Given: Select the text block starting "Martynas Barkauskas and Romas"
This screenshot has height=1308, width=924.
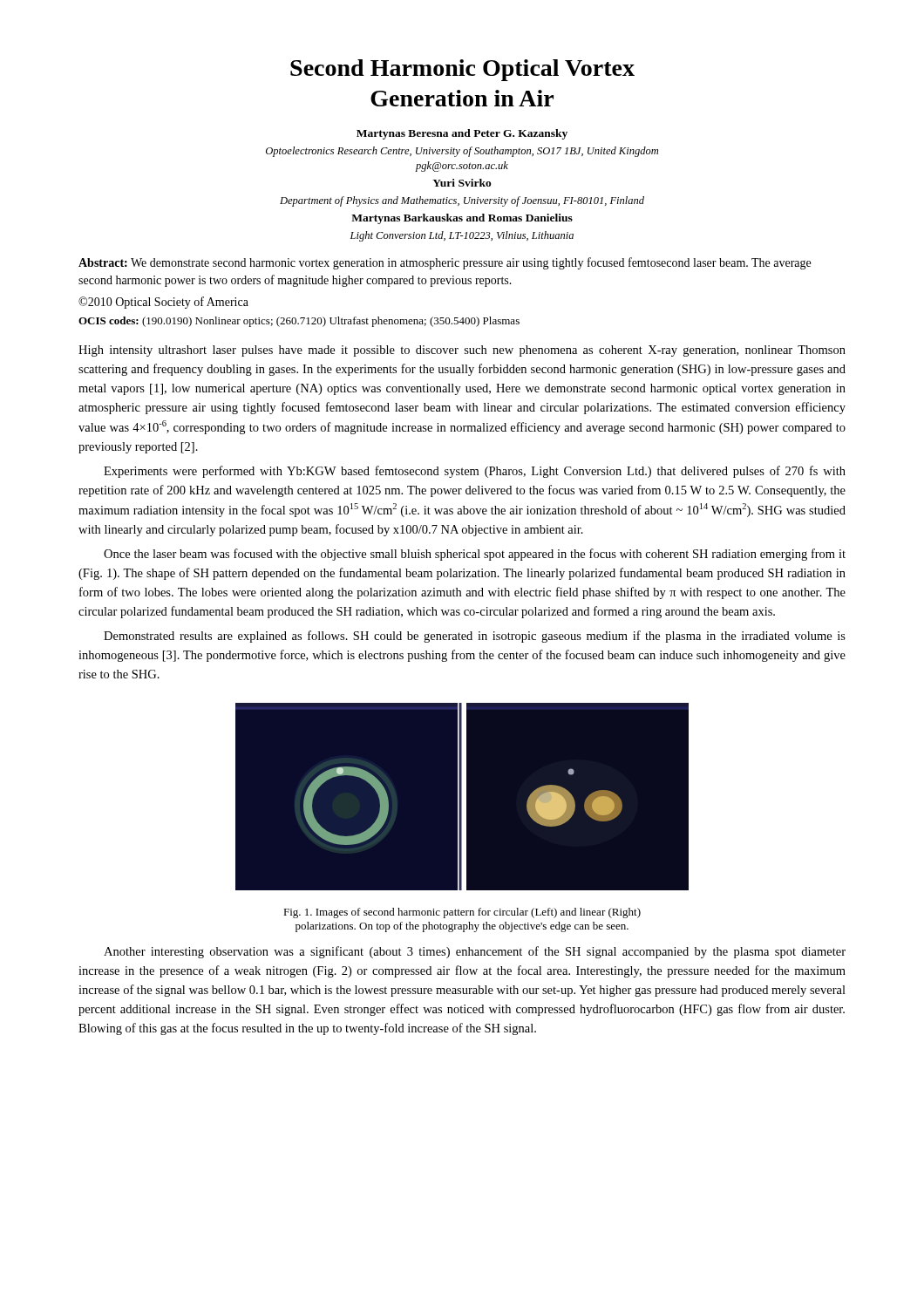Looking at the screenshot, I should click(462, 218).
